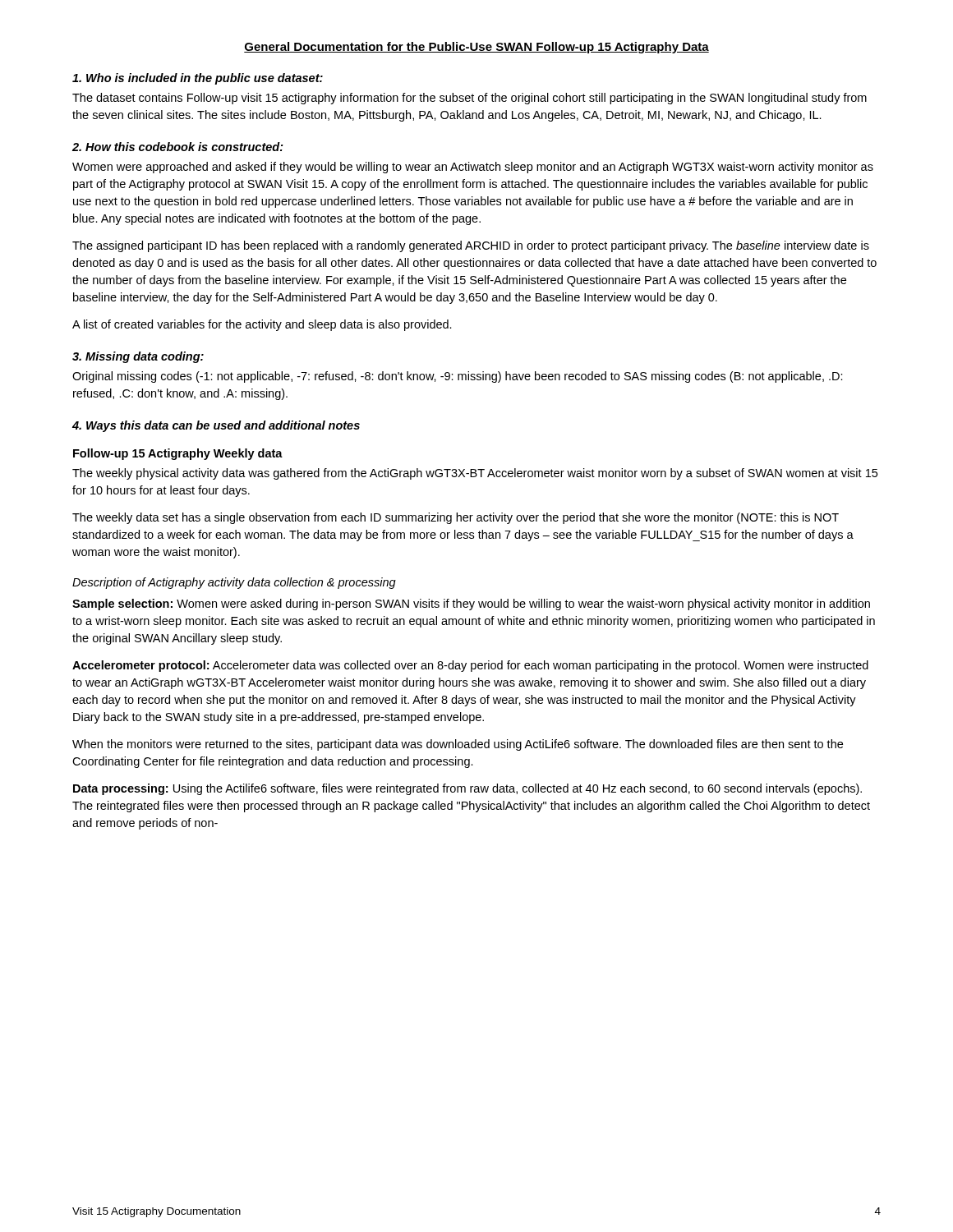The height and width of the screenshot is (1232, 953).
Task: Click the title
Action: [476, 46]
